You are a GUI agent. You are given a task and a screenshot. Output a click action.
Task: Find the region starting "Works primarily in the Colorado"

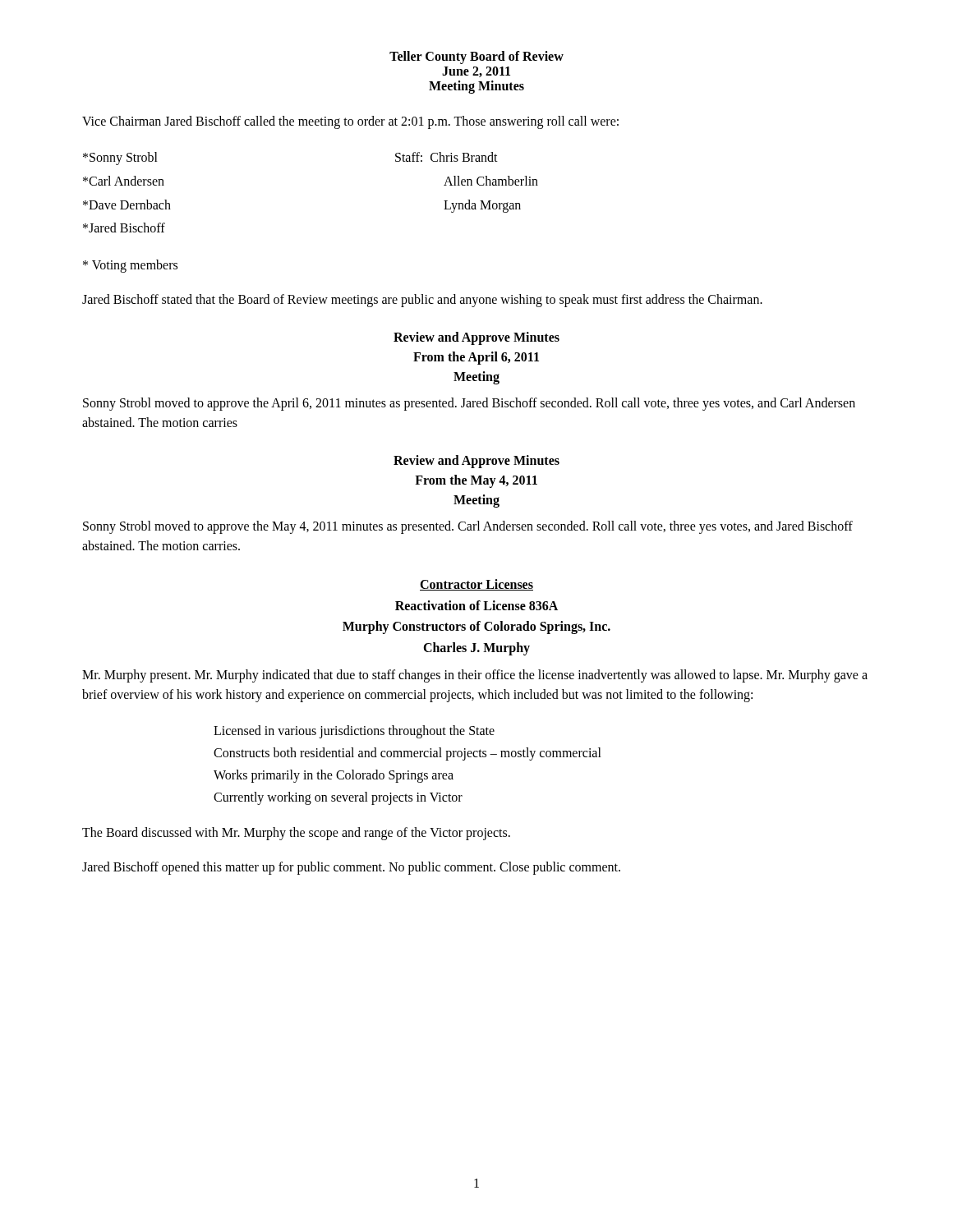[x=334, y=775]
